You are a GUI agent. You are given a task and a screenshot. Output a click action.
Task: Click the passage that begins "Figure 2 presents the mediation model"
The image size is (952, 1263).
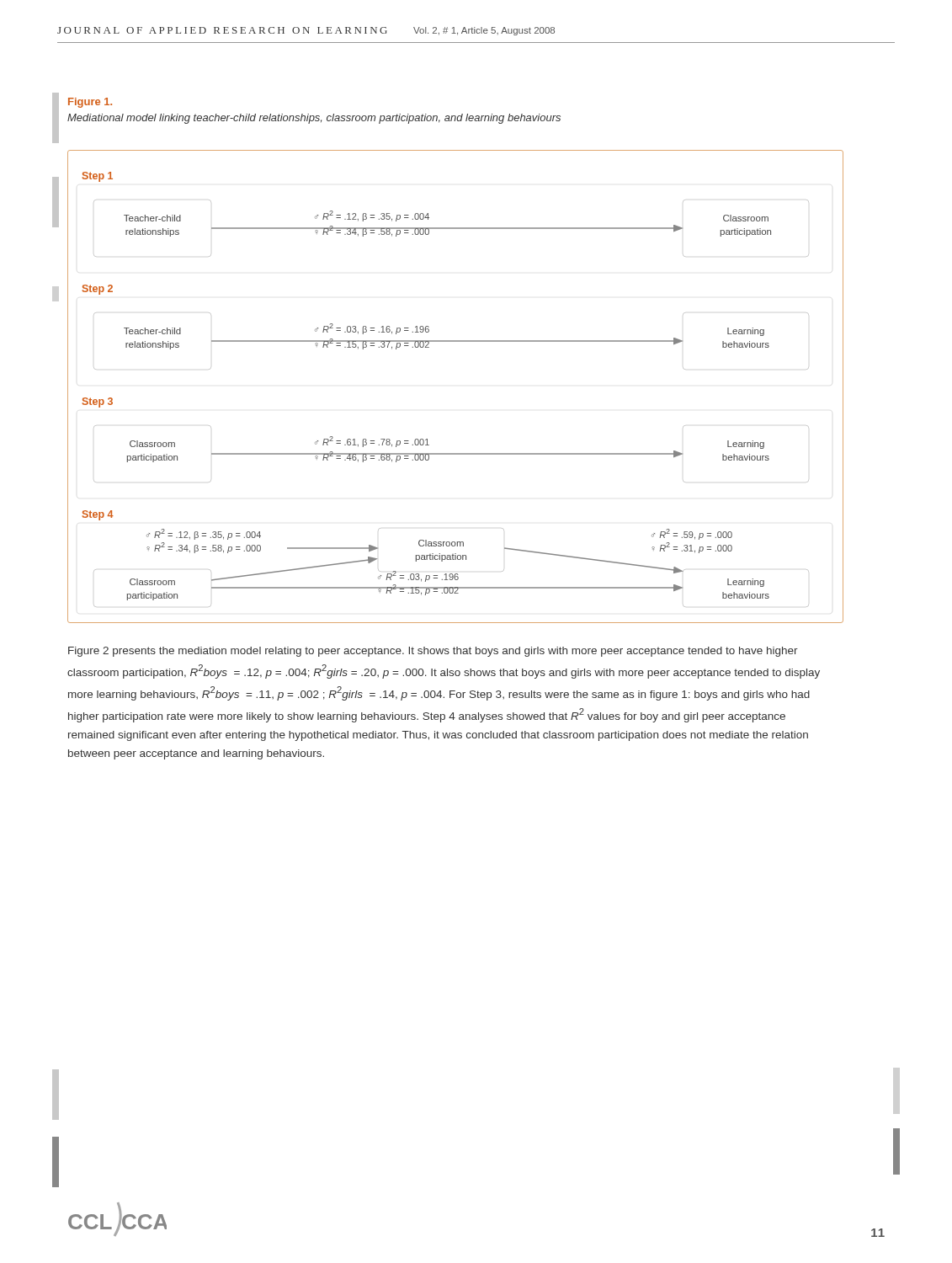(x=444, y=702)
